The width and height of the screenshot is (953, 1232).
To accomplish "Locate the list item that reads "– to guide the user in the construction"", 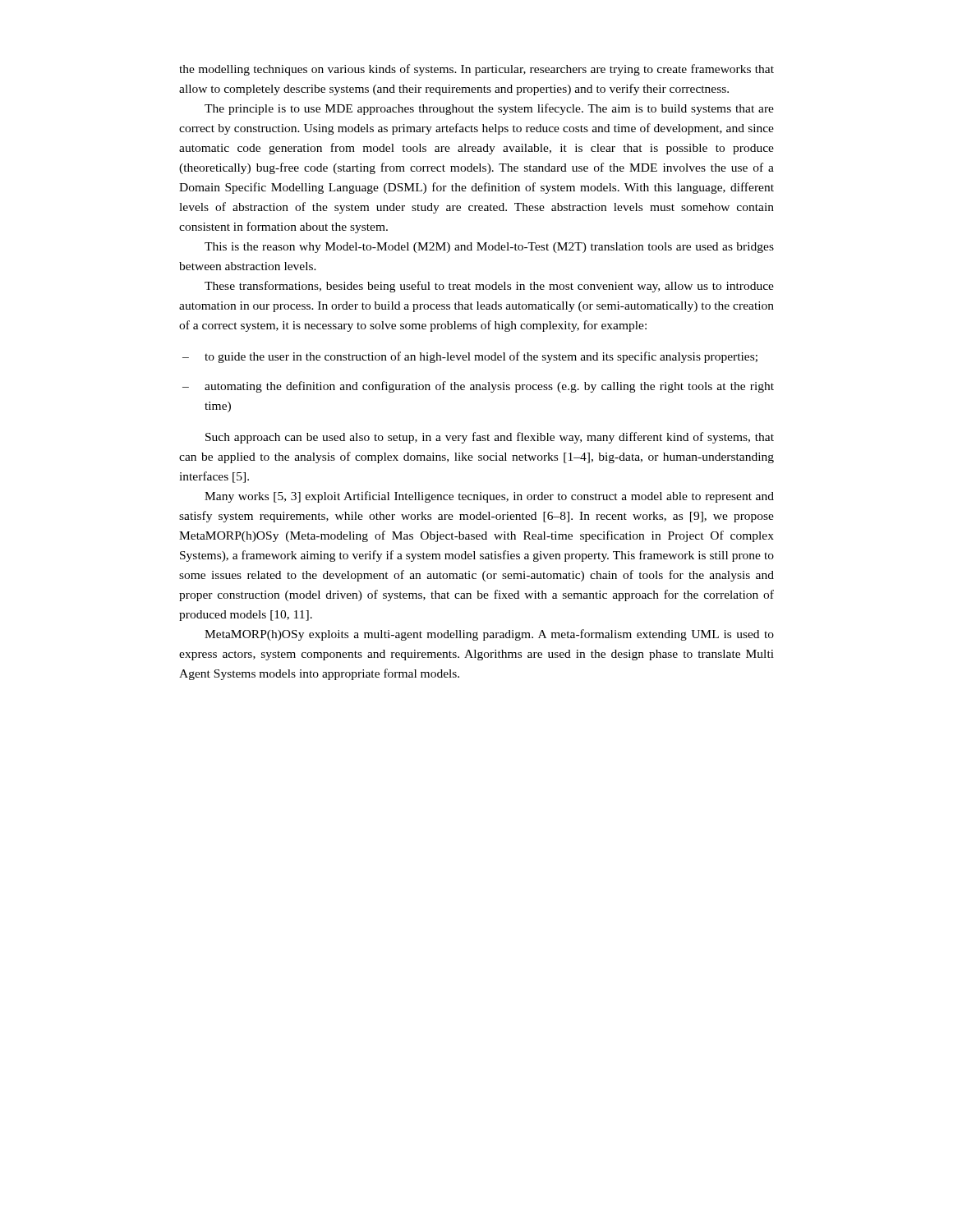I will [476, 357].
